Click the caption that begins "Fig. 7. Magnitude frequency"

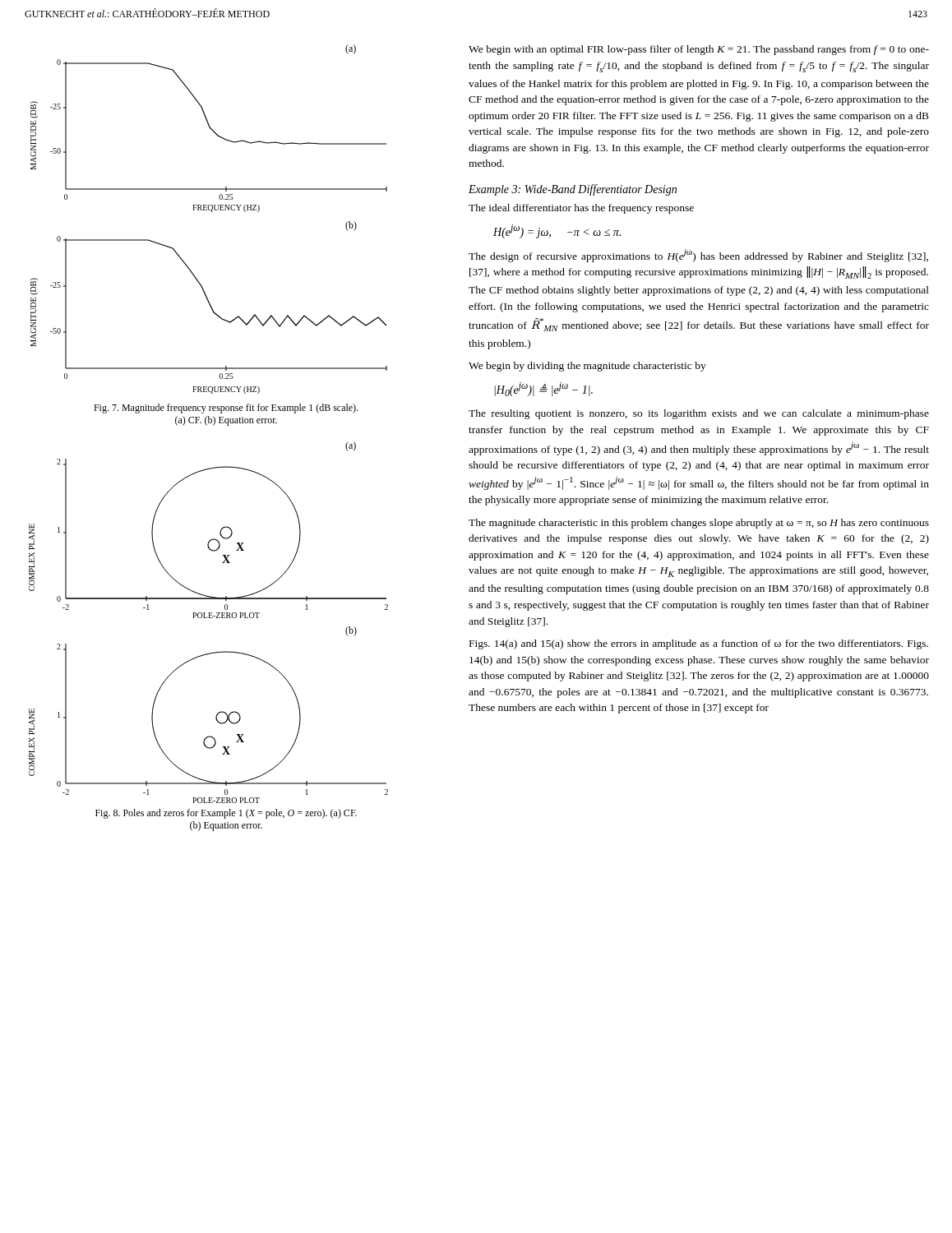pyautogui.click(x=226, y=414)
